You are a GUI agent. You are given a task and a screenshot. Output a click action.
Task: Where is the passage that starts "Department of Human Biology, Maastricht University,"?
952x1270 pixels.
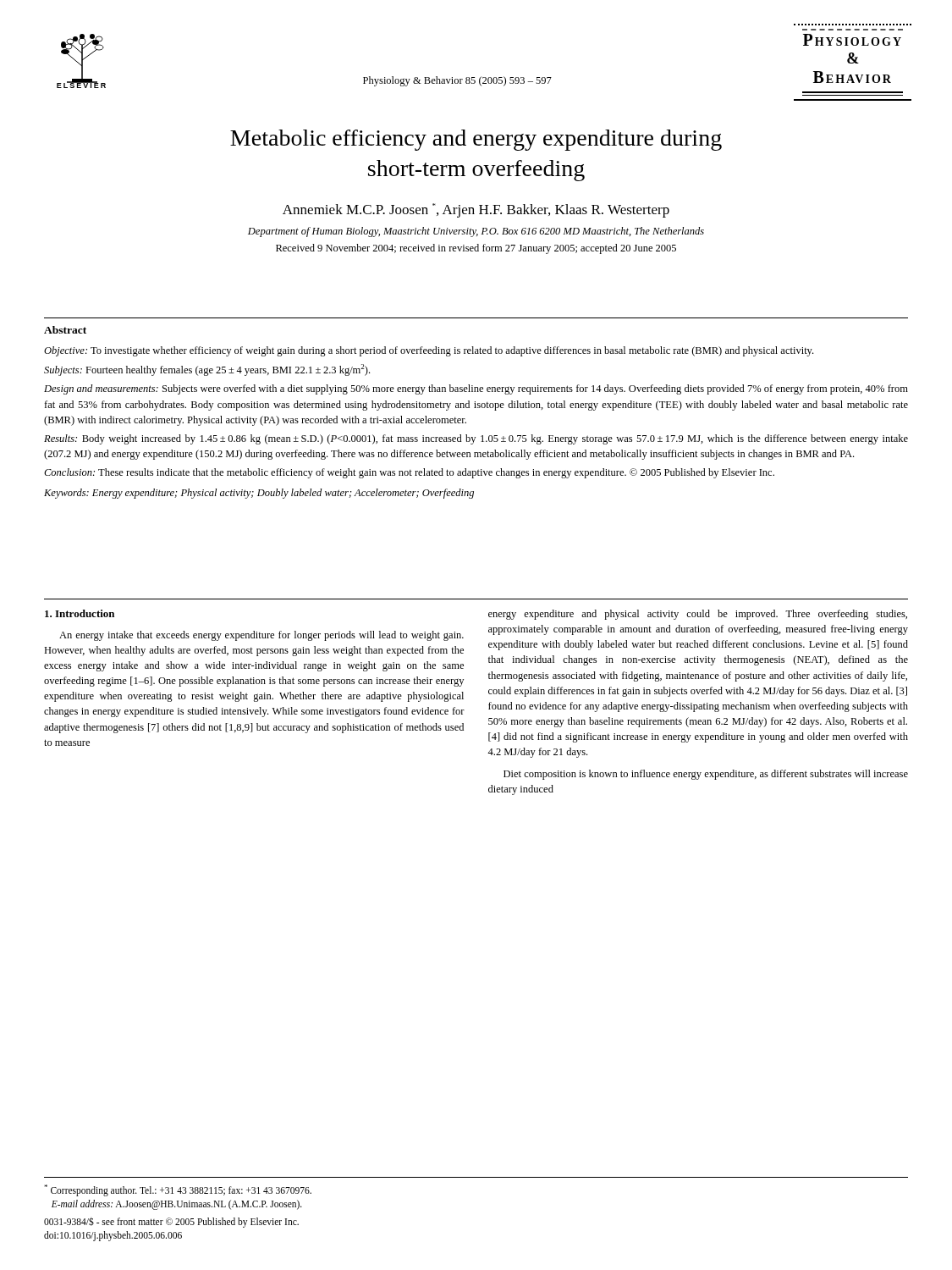coord(476,231)
